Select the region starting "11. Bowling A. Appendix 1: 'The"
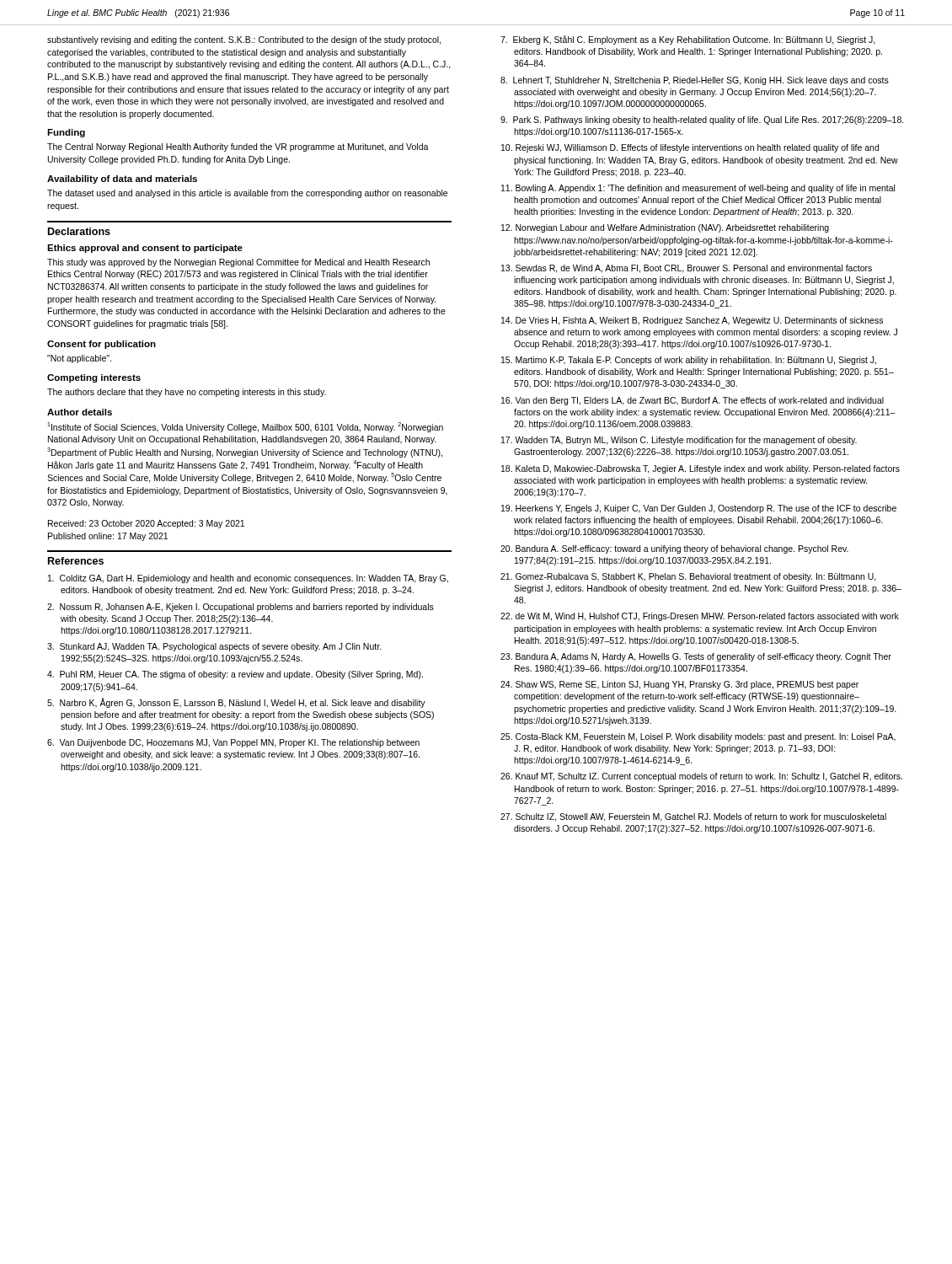952x1264 pixels. coord(698,200)
